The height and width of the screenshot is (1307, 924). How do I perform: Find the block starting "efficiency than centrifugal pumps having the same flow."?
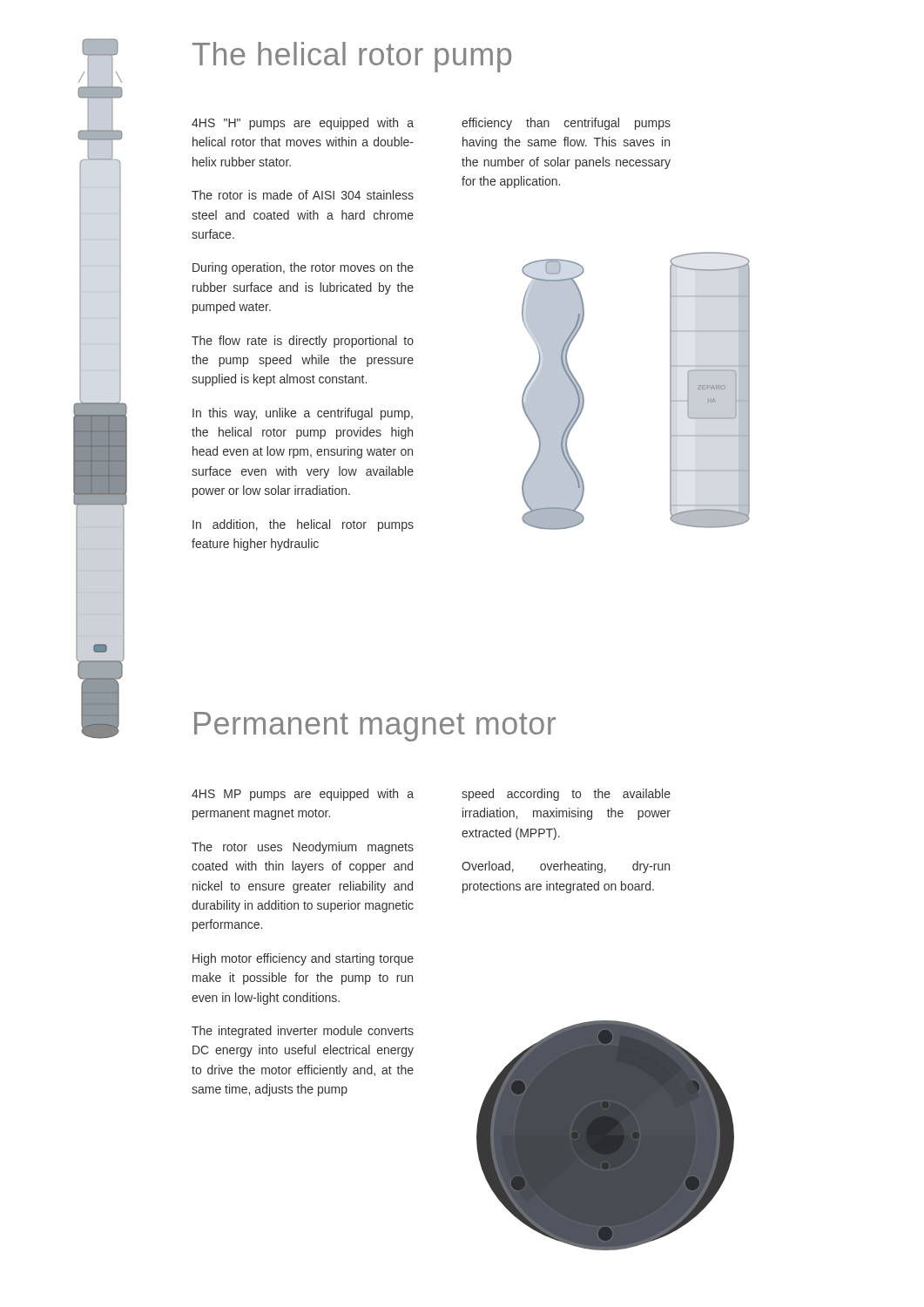(x=566, y=152)
